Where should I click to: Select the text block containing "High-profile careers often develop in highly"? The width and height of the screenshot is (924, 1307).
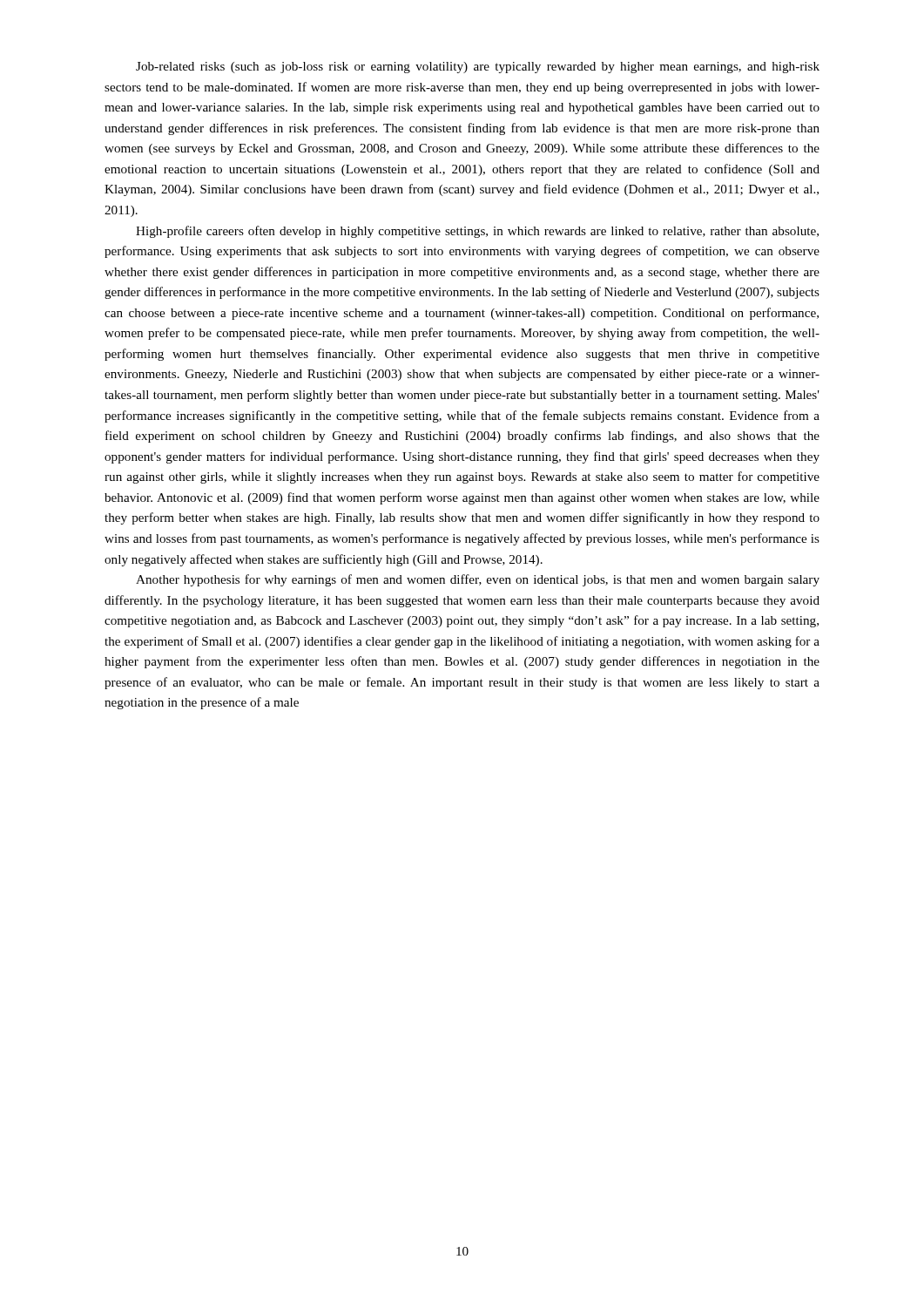click(x=462, y=395)
